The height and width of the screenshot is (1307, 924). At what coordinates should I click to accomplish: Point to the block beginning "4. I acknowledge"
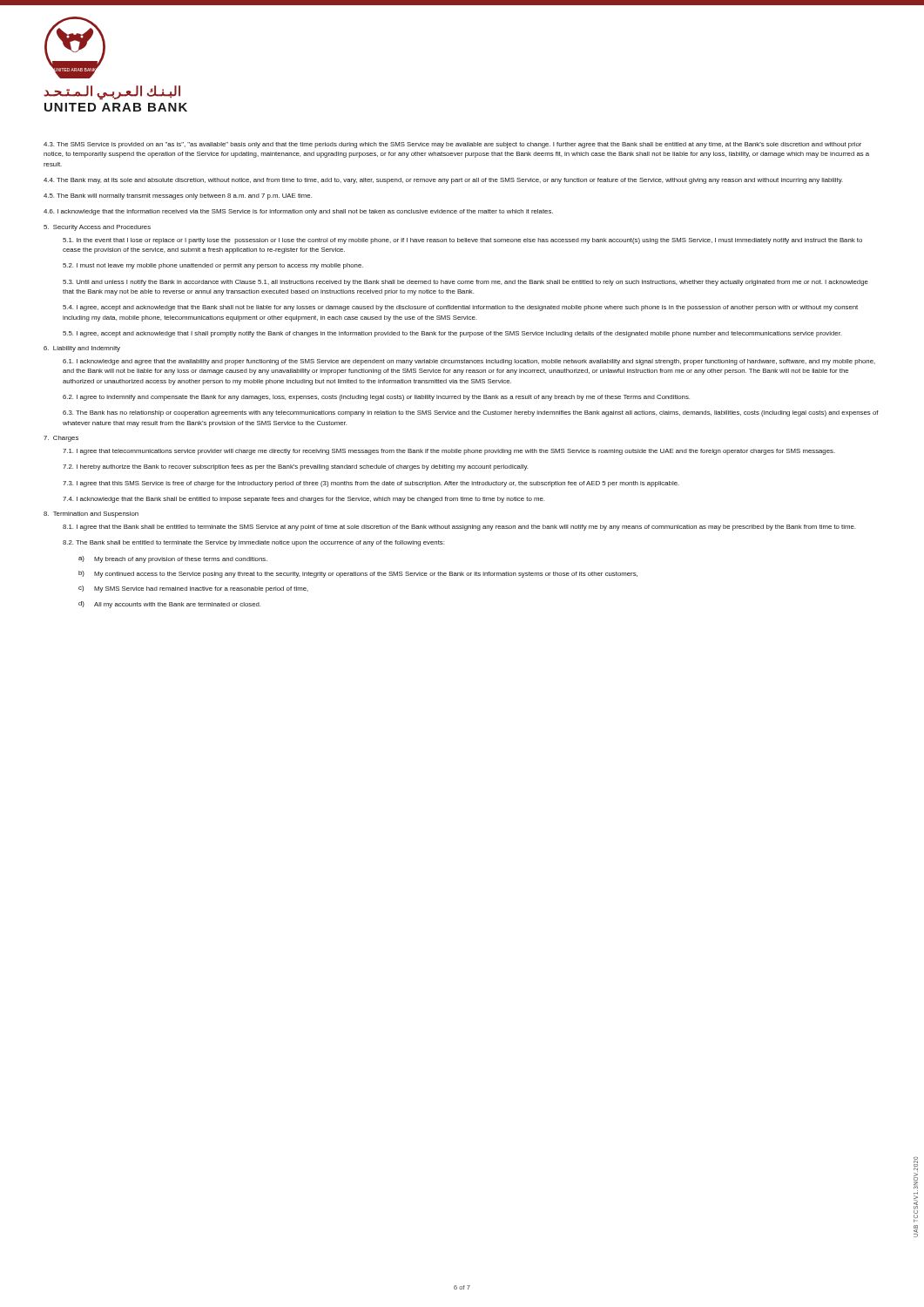pos(304,499)
